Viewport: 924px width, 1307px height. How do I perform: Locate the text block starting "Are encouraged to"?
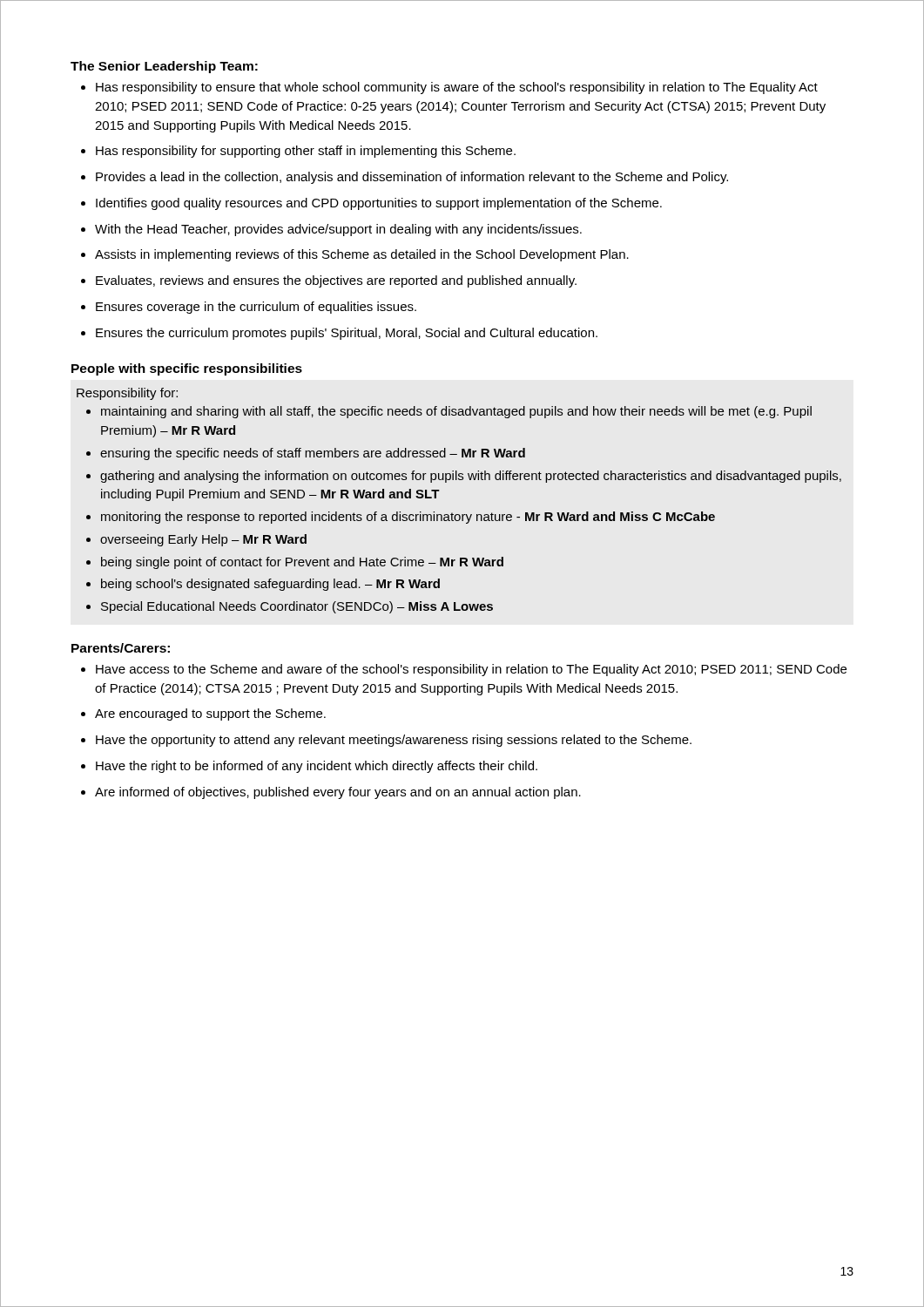(x=203, y=714)
